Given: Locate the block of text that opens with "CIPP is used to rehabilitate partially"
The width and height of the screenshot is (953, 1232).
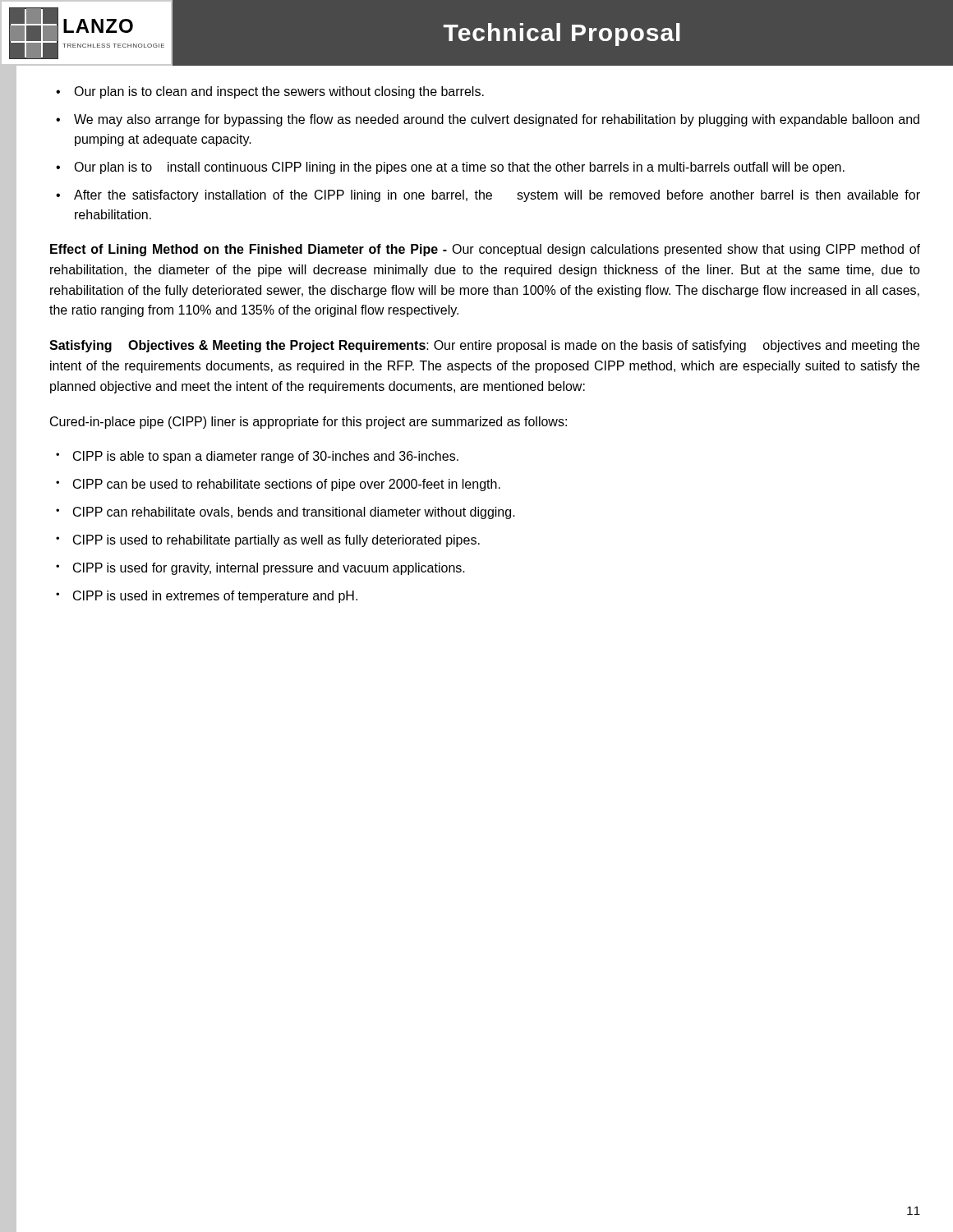Looking at the screenshot, I should click(x=485, y=541).
